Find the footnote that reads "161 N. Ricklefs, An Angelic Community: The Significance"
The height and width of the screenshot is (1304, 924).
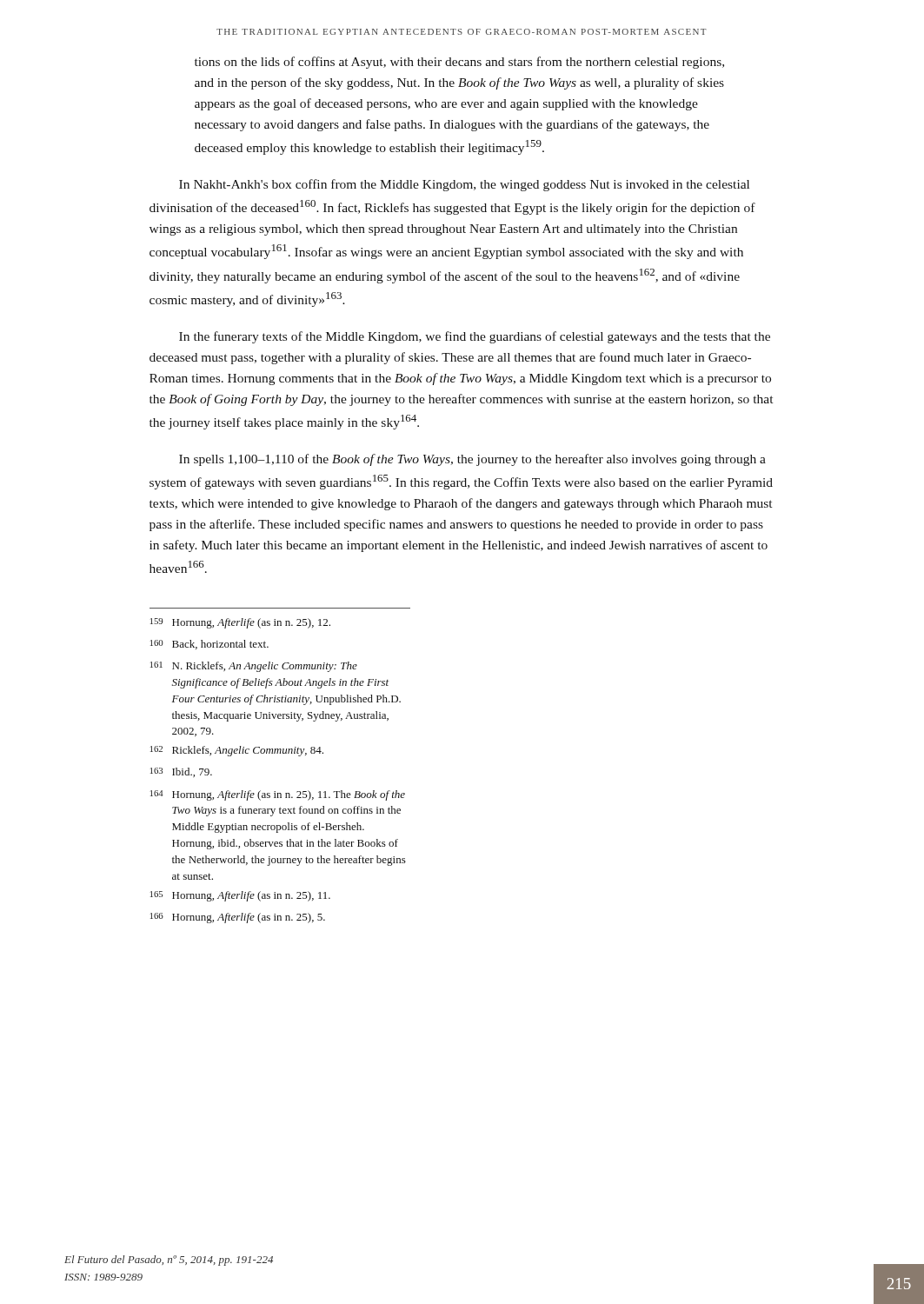click(279, 699)
